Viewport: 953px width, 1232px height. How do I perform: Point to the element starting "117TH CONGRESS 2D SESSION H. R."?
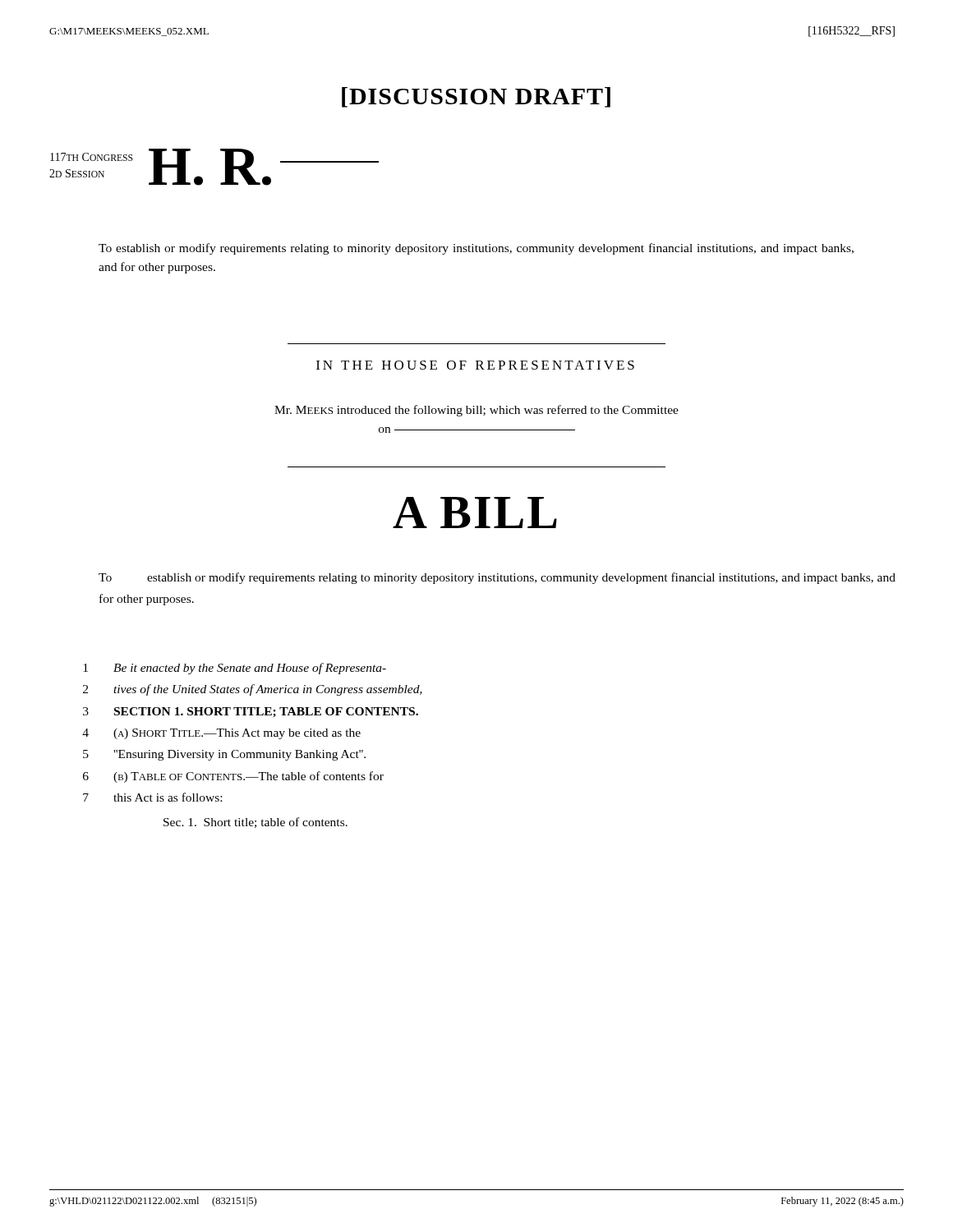pyautogui.click(x=214, y=166)
